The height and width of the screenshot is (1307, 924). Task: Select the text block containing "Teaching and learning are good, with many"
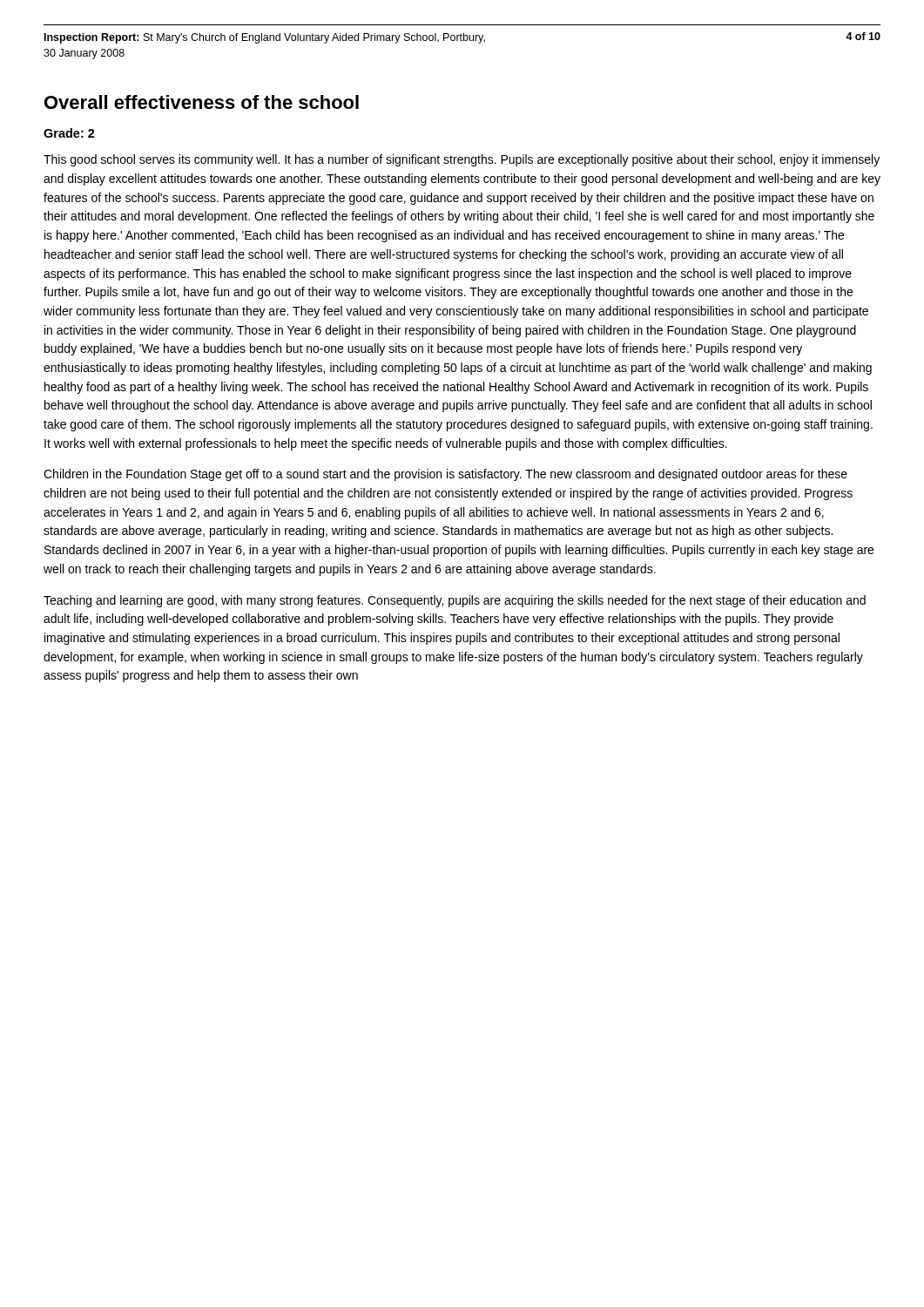tap(455, 638)
